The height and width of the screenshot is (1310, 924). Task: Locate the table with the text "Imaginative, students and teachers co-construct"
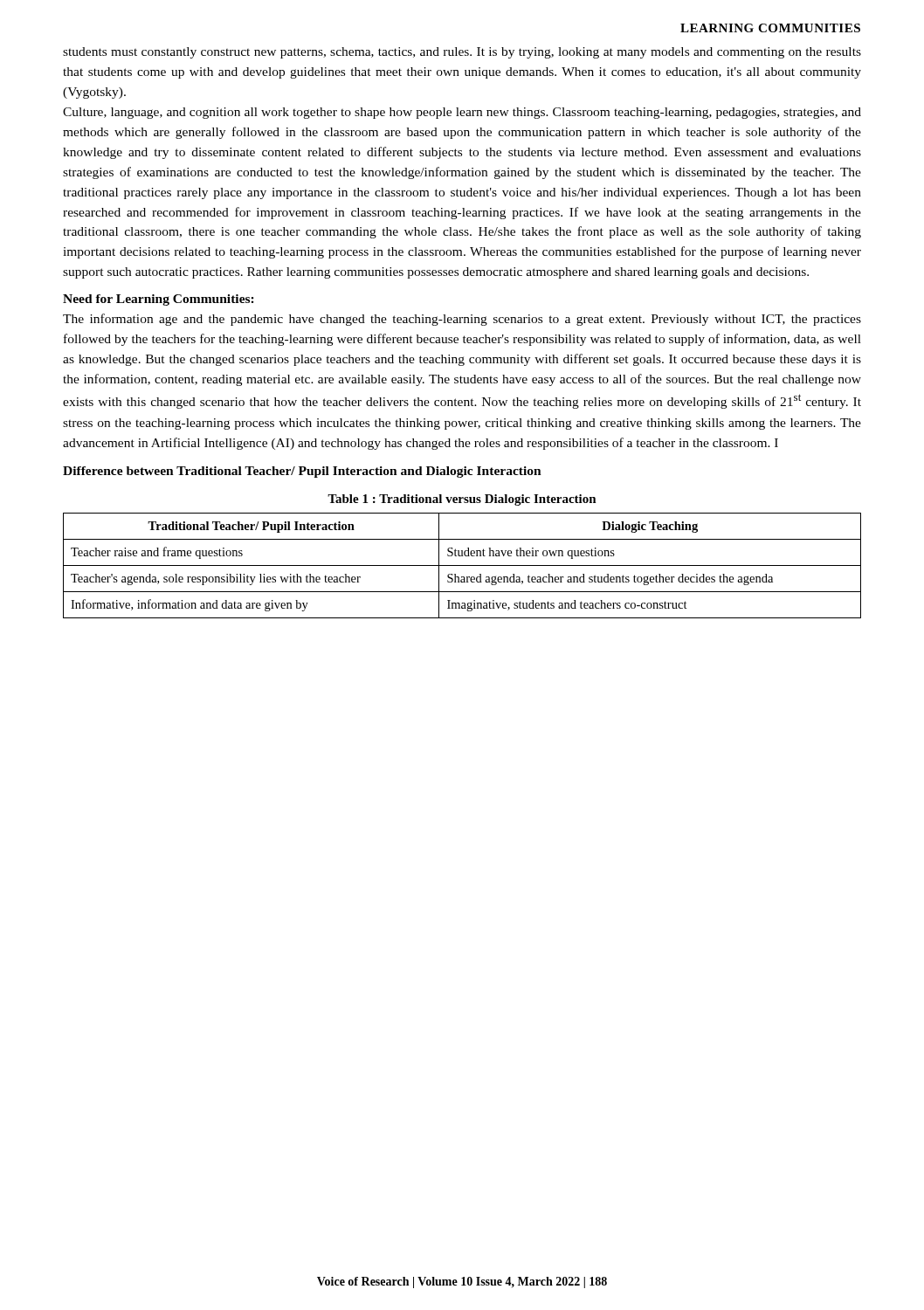pos(462,565)
